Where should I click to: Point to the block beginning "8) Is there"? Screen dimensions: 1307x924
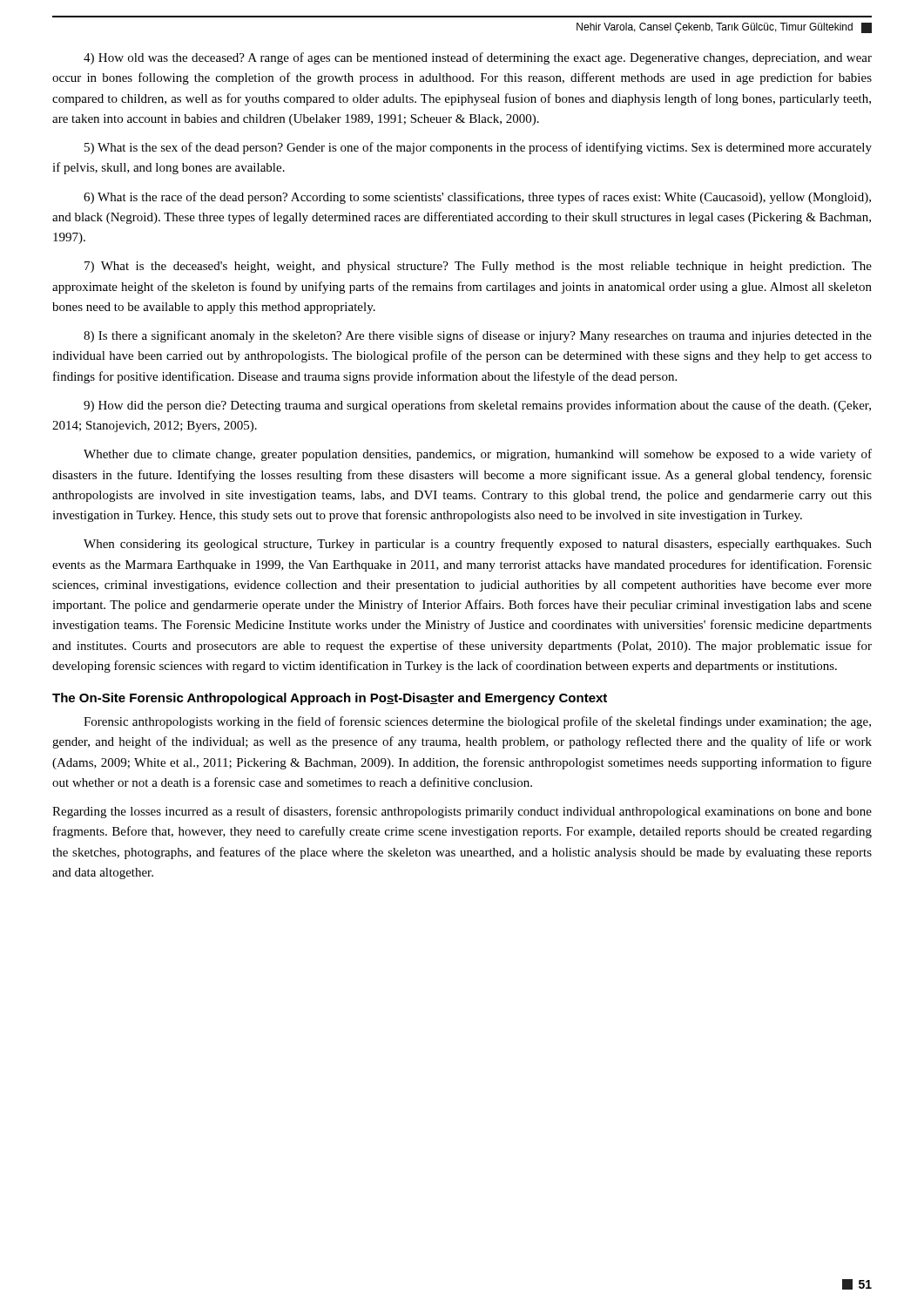462,356
